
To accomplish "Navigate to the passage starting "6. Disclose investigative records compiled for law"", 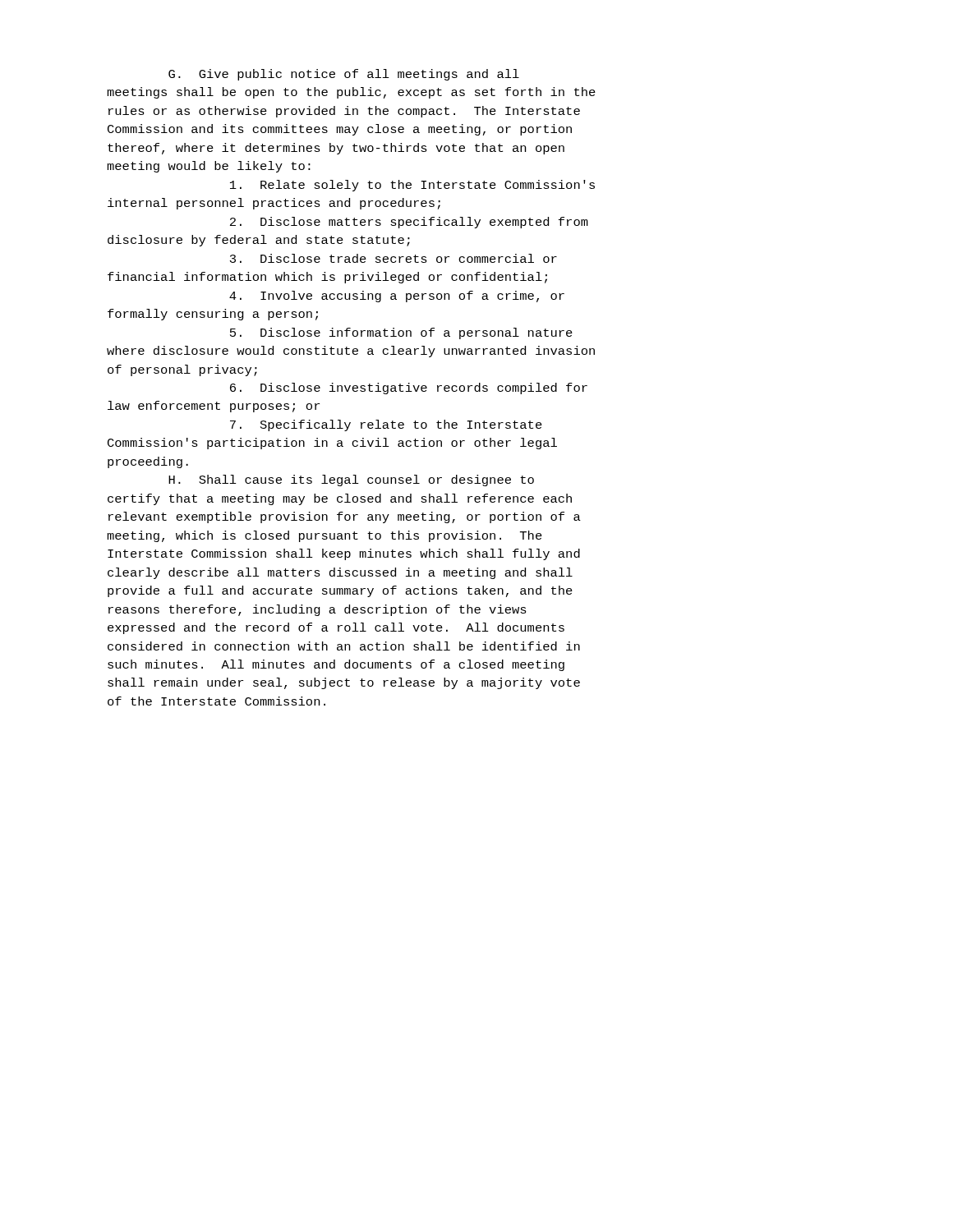I will [x=348, y=398].
